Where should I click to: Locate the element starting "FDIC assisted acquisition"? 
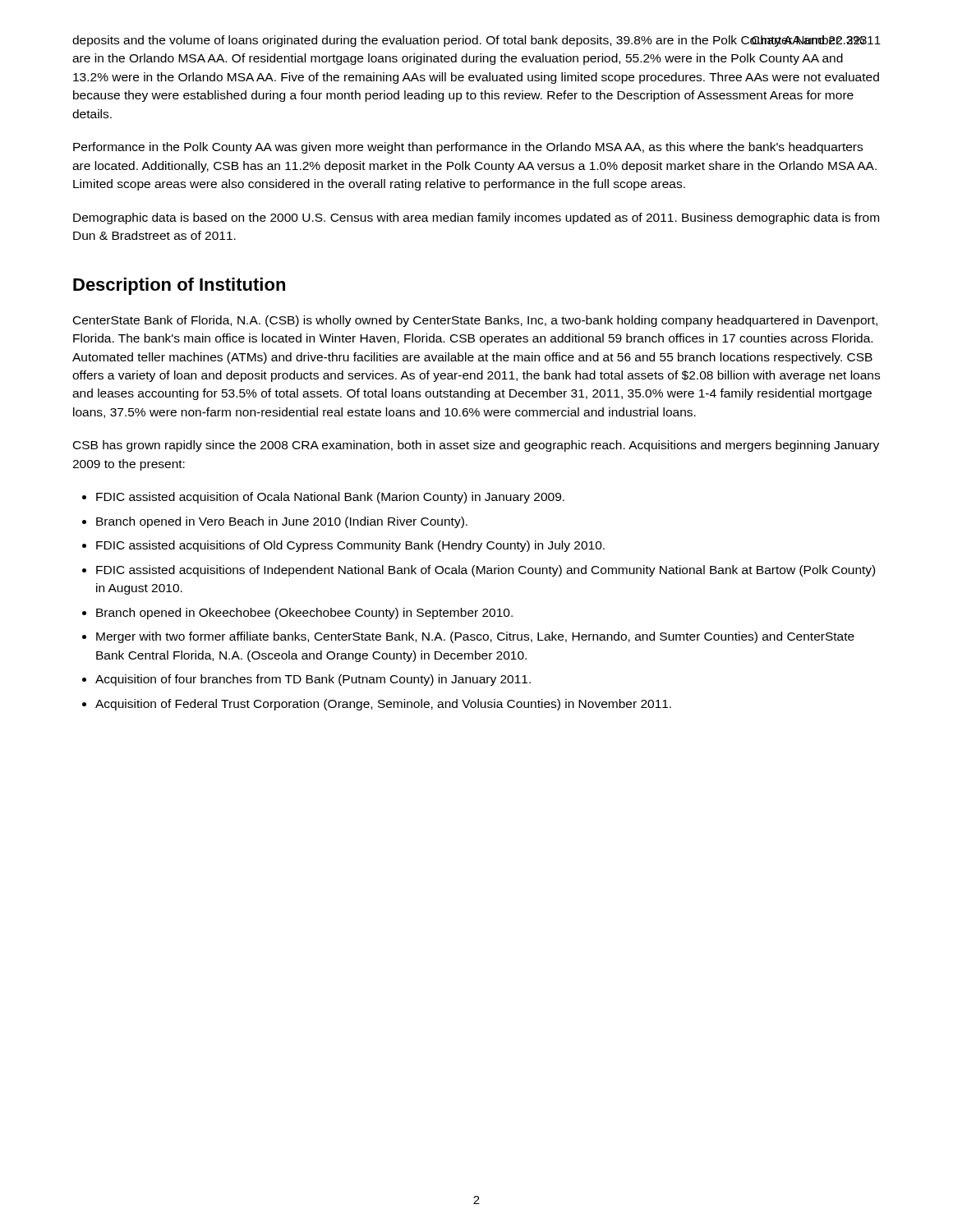click(x=330, y=497)
